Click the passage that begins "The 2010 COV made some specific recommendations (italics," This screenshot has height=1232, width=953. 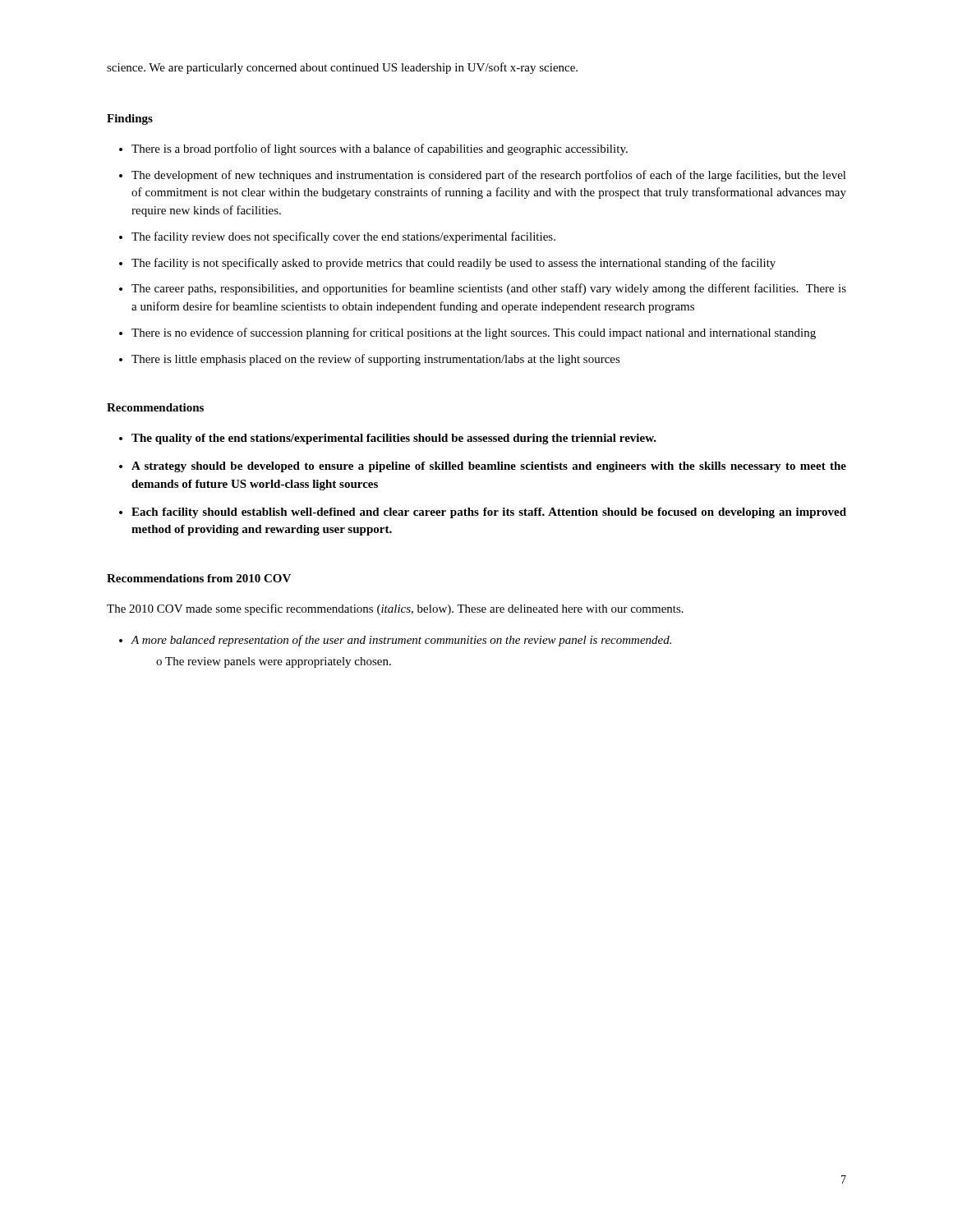point(395,609)
